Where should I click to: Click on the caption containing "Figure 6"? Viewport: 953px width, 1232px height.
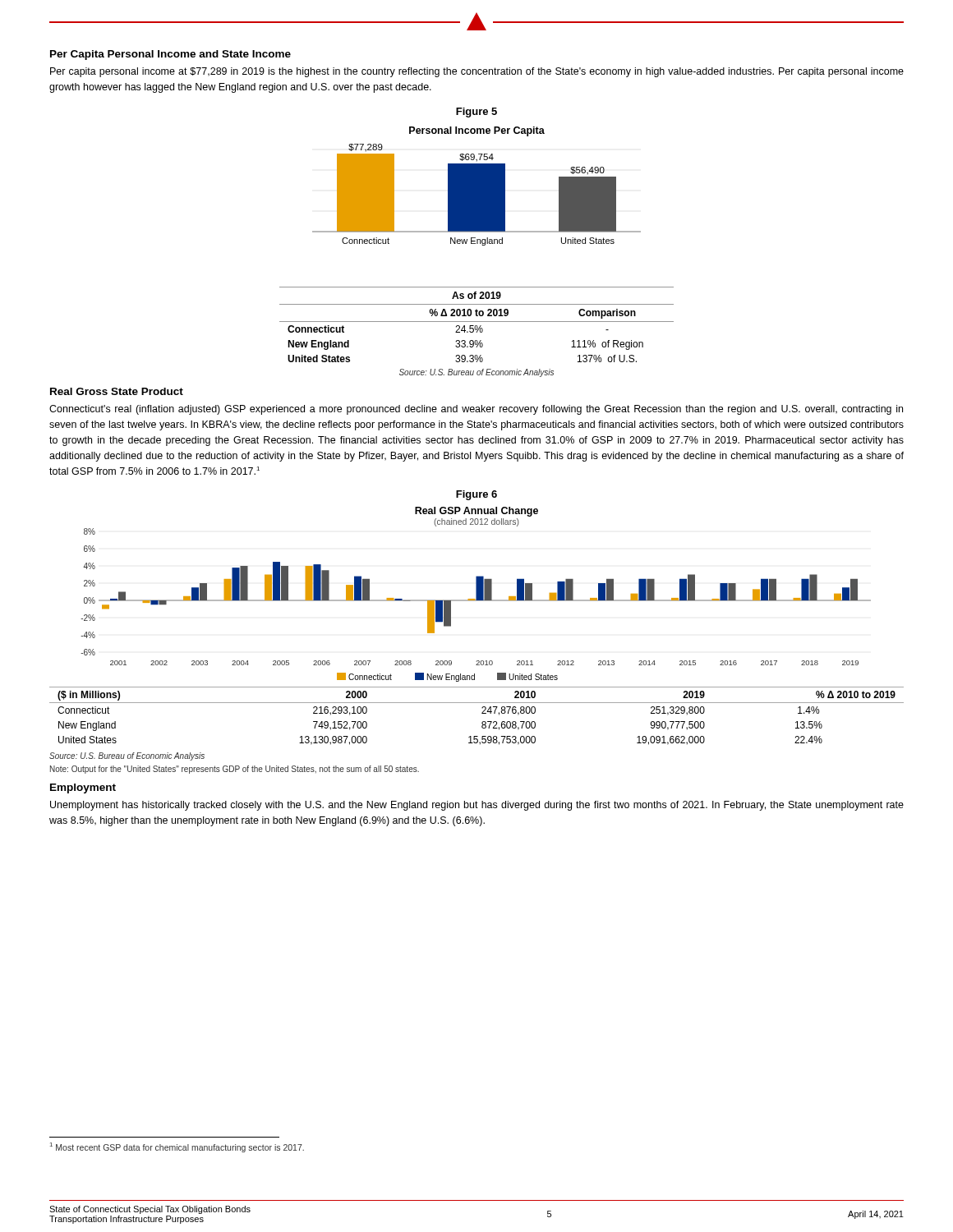coord(476,494)
